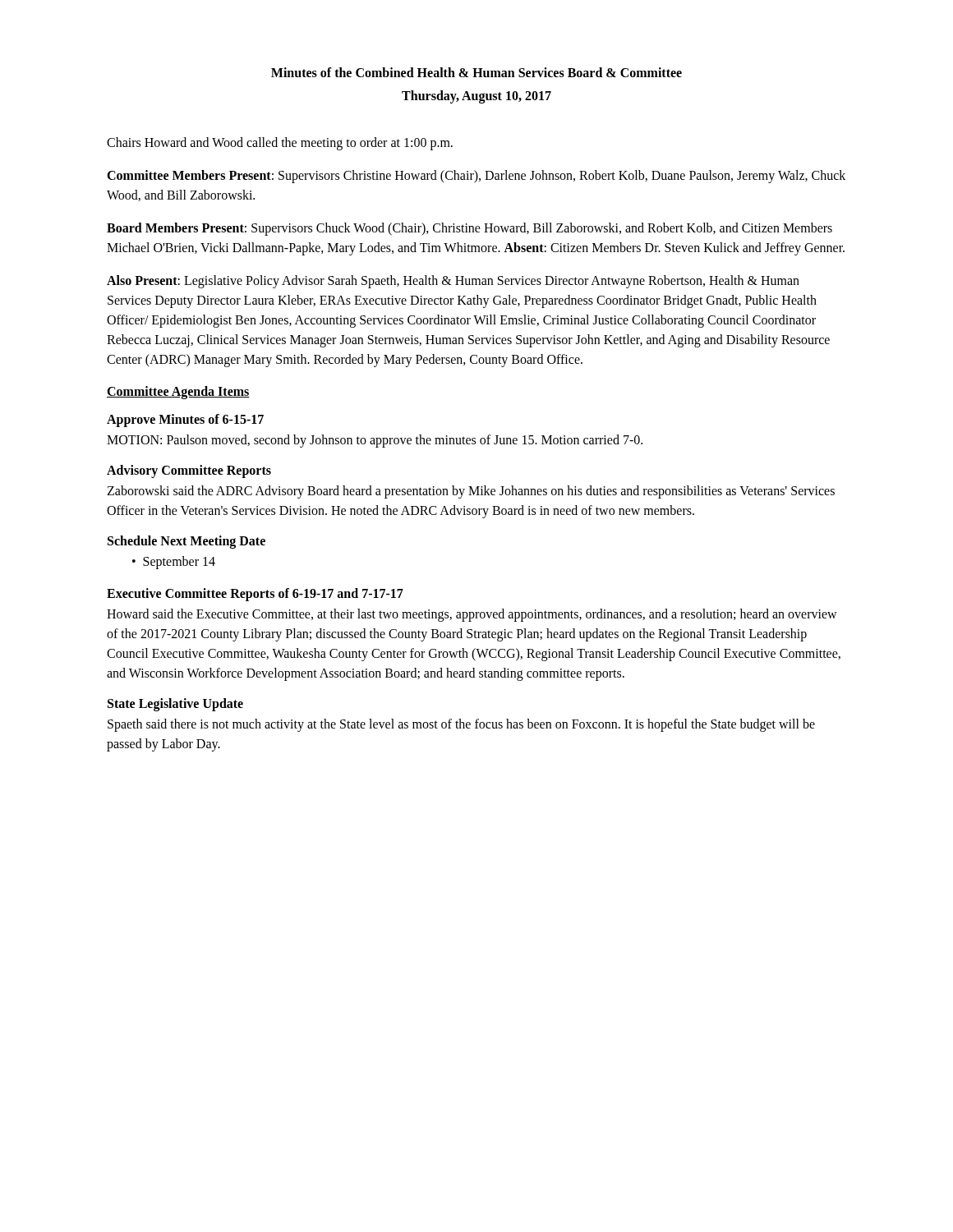This screenshot has height=1232, width=953.
Task: Find the element starting "Board Members Present: Supervisors Chuck Wood"
Action: coord(476,238)
